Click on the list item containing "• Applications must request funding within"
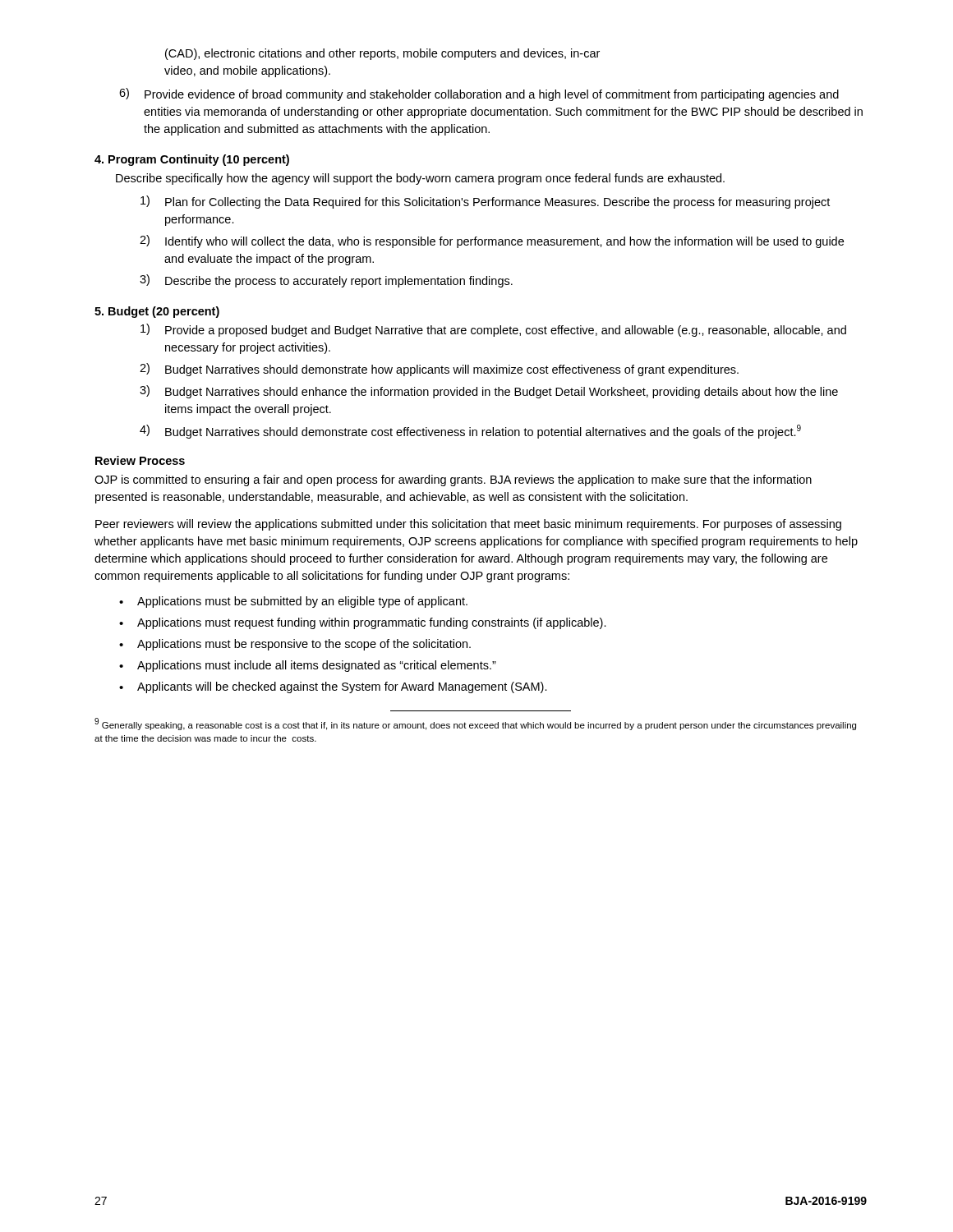Image resolution: width=953 pixels, height=1232 pixels. pos(493,623)
